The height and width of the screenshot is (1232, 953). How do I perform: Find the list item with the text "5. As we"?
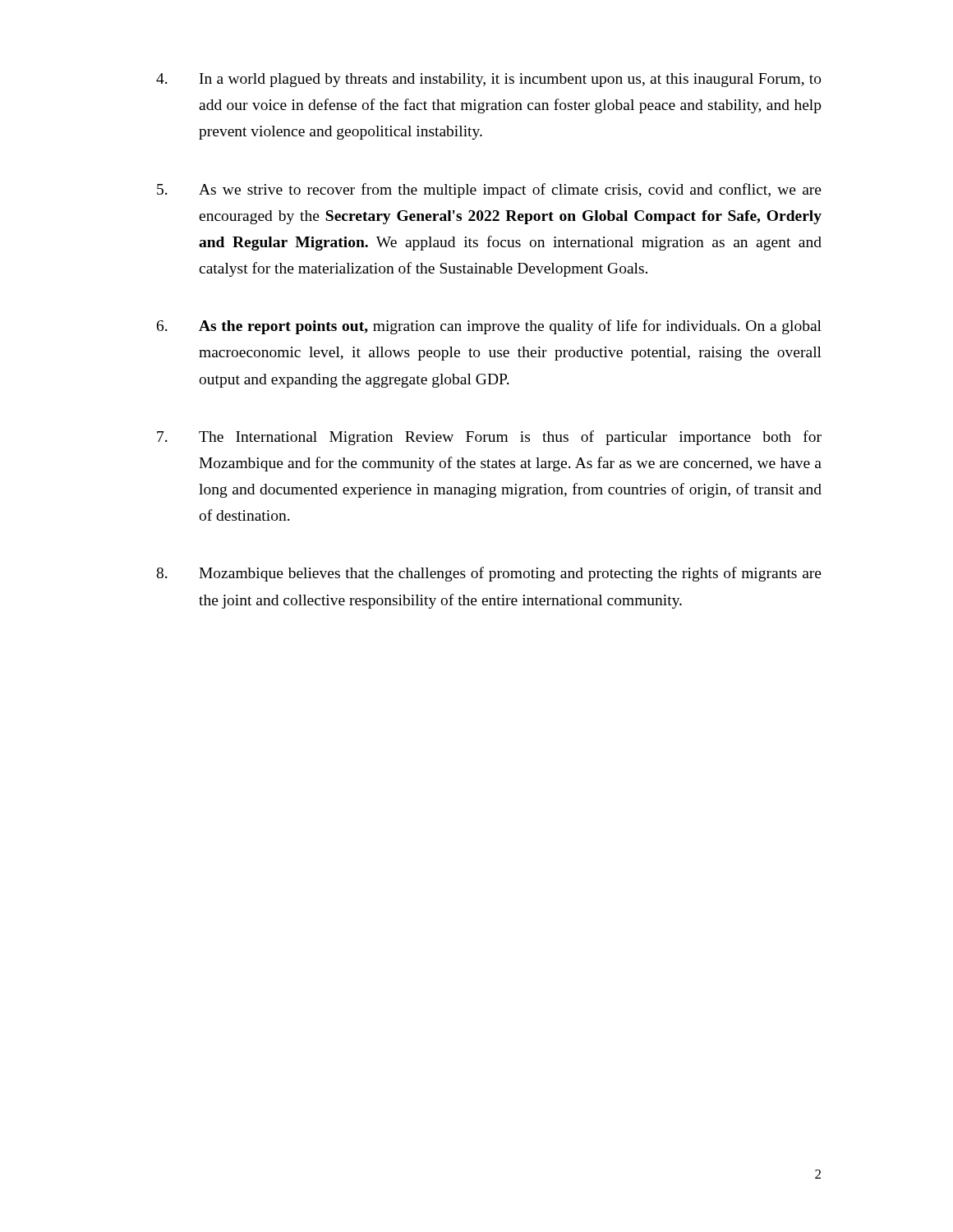pyautogui.click(x=489, y=229)
